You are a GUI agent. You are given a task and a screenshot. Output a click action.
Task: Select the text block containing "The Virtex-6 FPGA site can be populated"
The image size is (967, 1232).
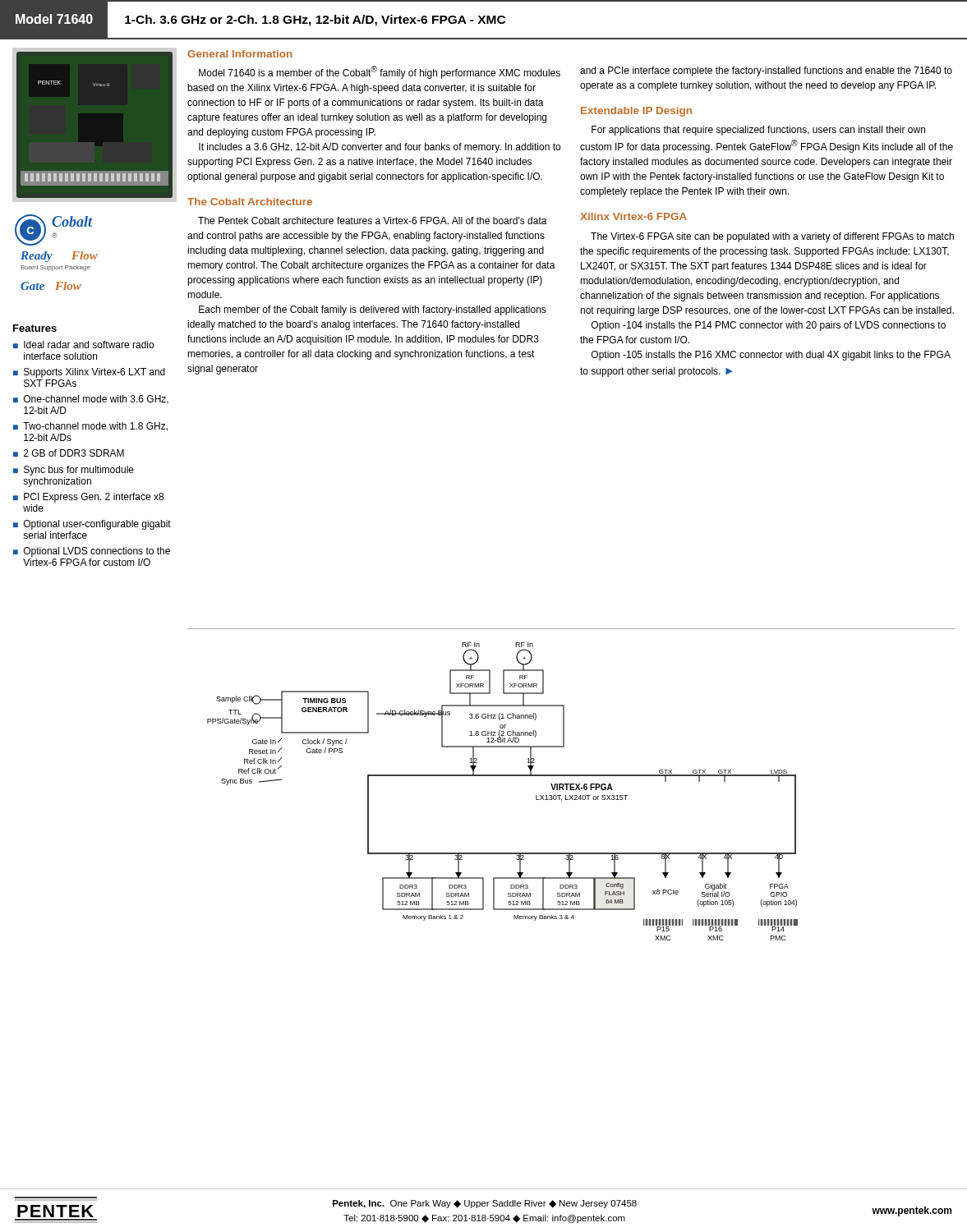tap(767, 273)
